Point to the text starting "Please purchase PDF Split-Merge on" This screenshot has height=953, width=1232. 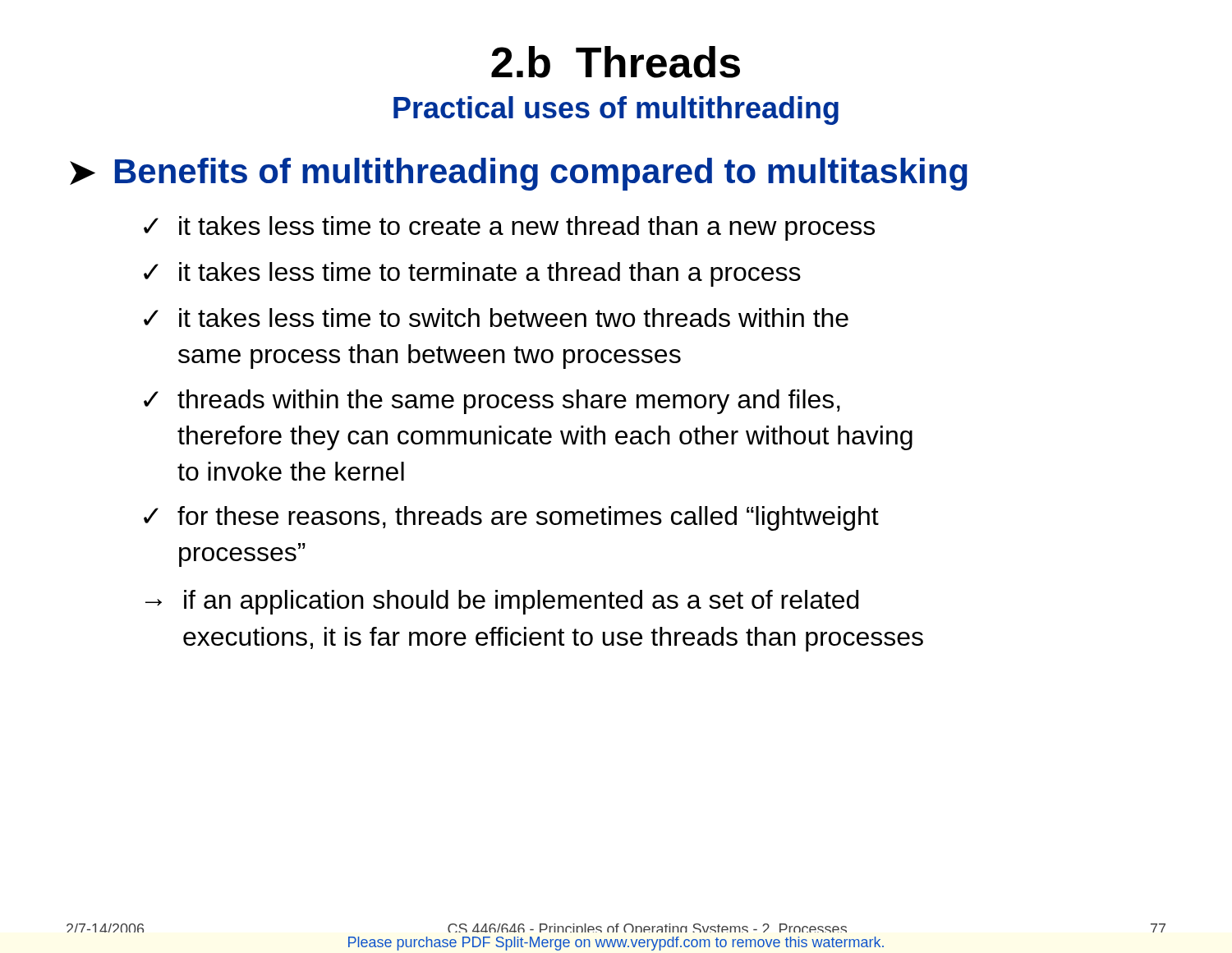[616, 942]
